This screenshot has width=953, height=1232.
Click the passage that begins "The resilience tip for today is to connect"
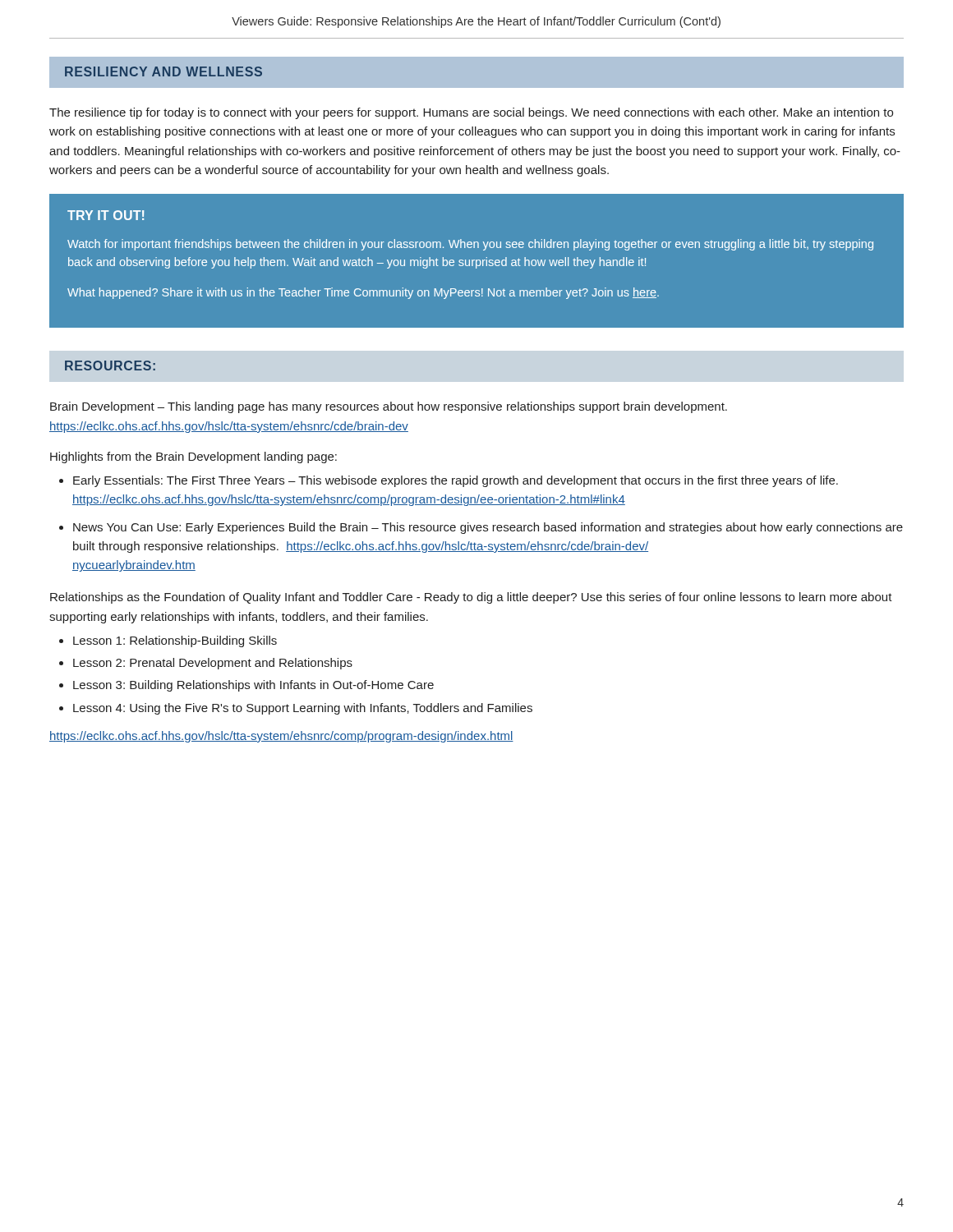pos(475,141)
